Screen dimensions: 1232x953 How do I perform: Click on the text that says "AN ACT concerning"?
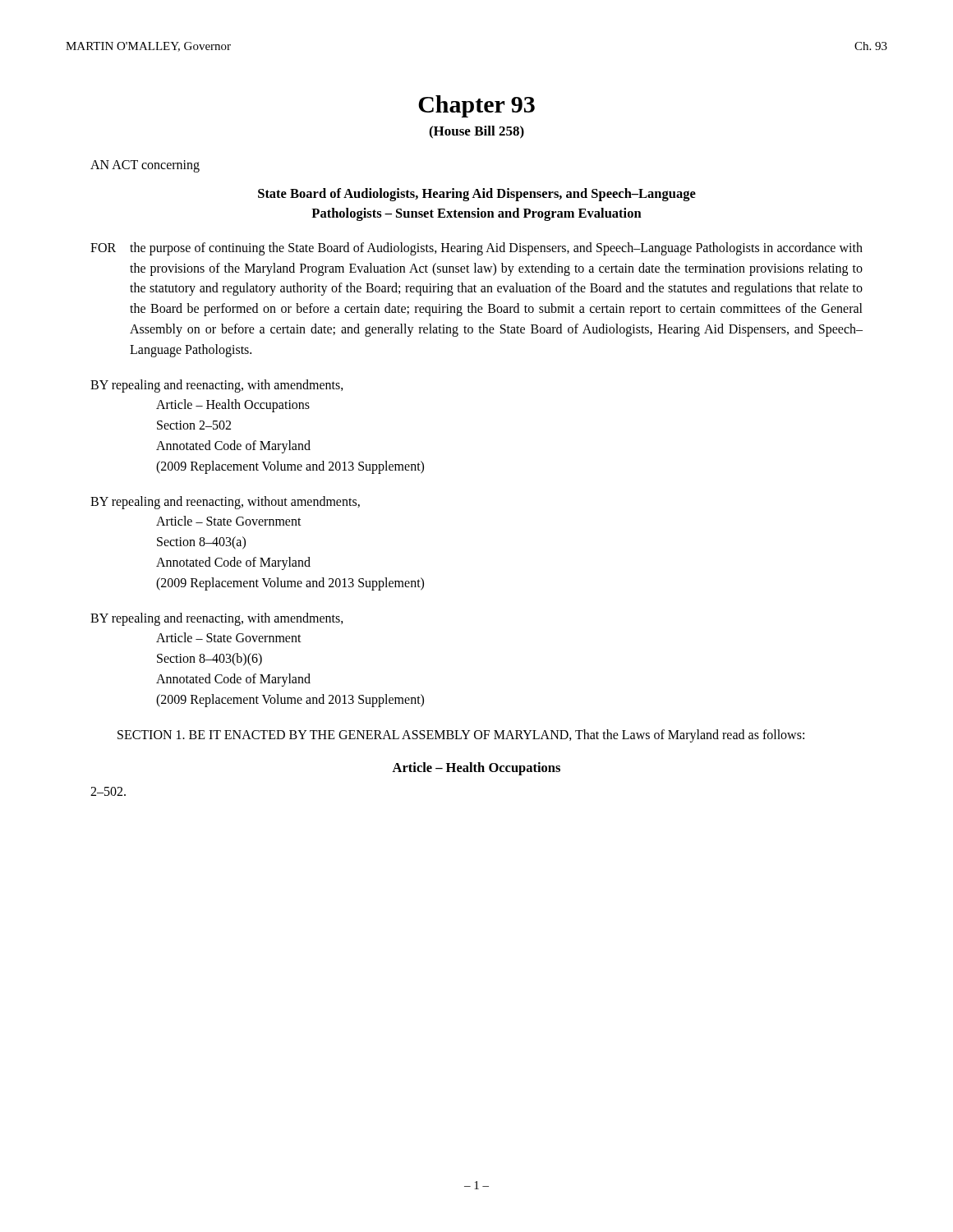(145, 165)
